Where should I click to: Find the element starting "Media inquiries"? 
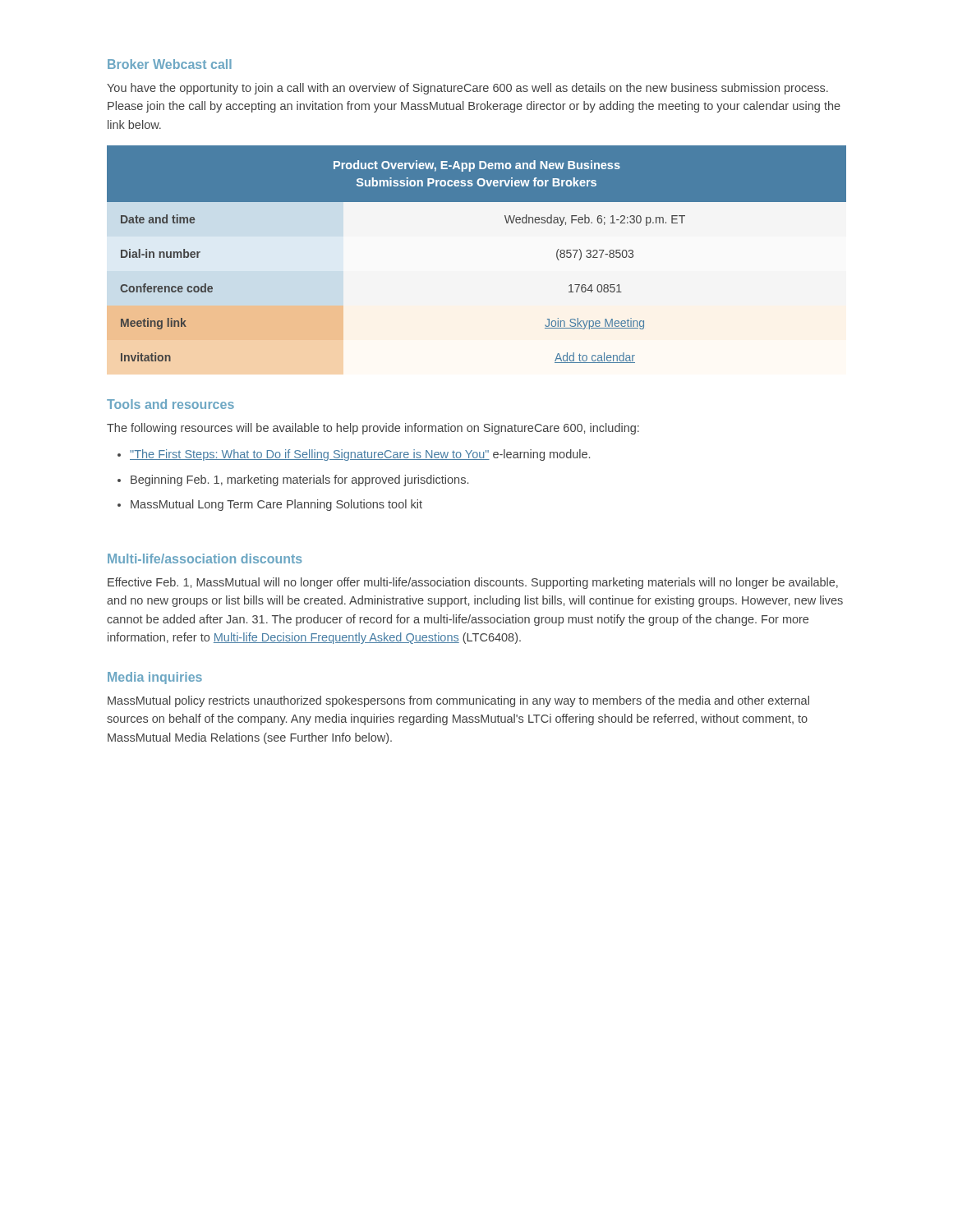pyautogui.click(x=155, y=678)
